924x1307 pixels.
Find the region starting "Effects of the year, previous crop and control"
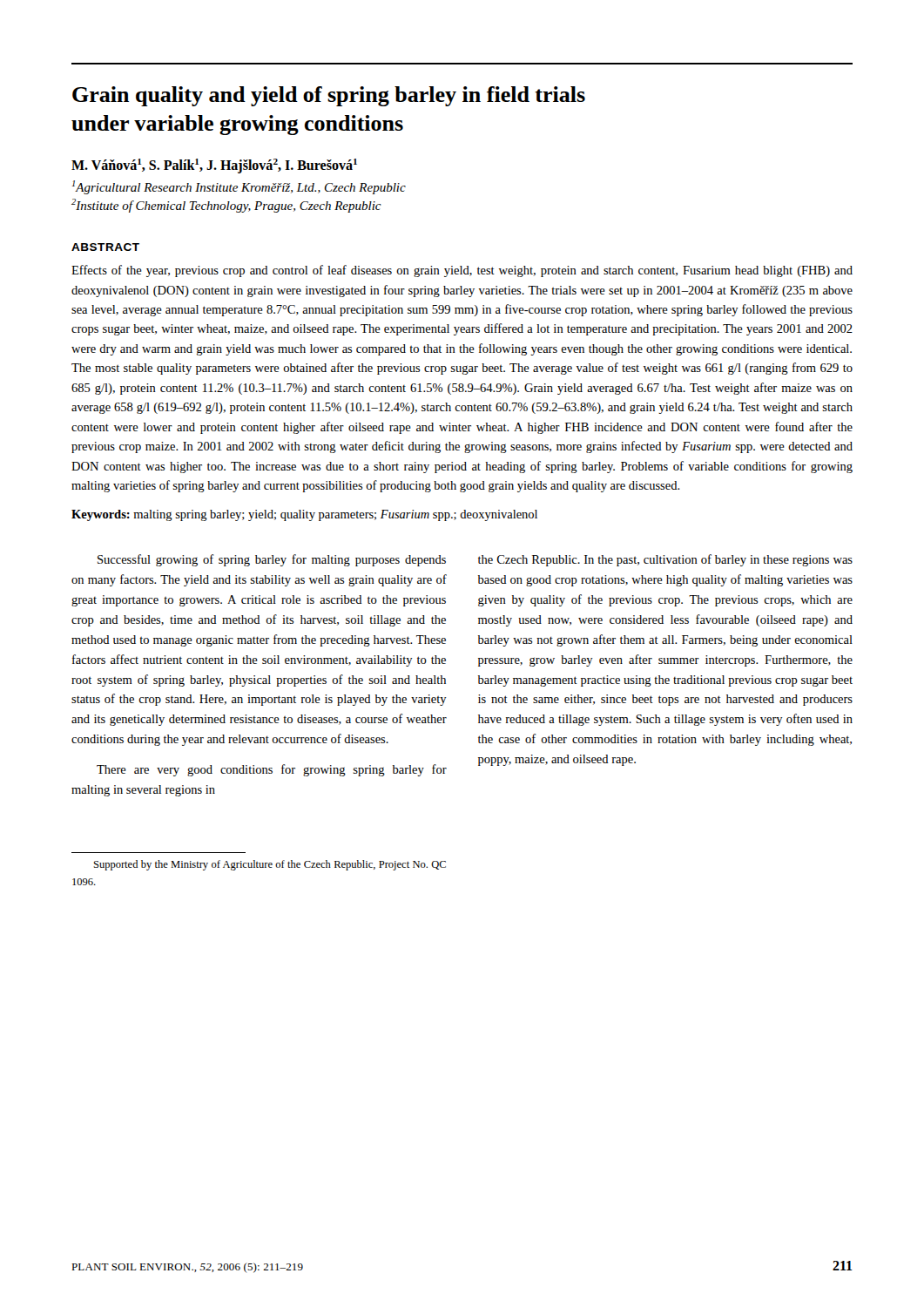(462, 378)
